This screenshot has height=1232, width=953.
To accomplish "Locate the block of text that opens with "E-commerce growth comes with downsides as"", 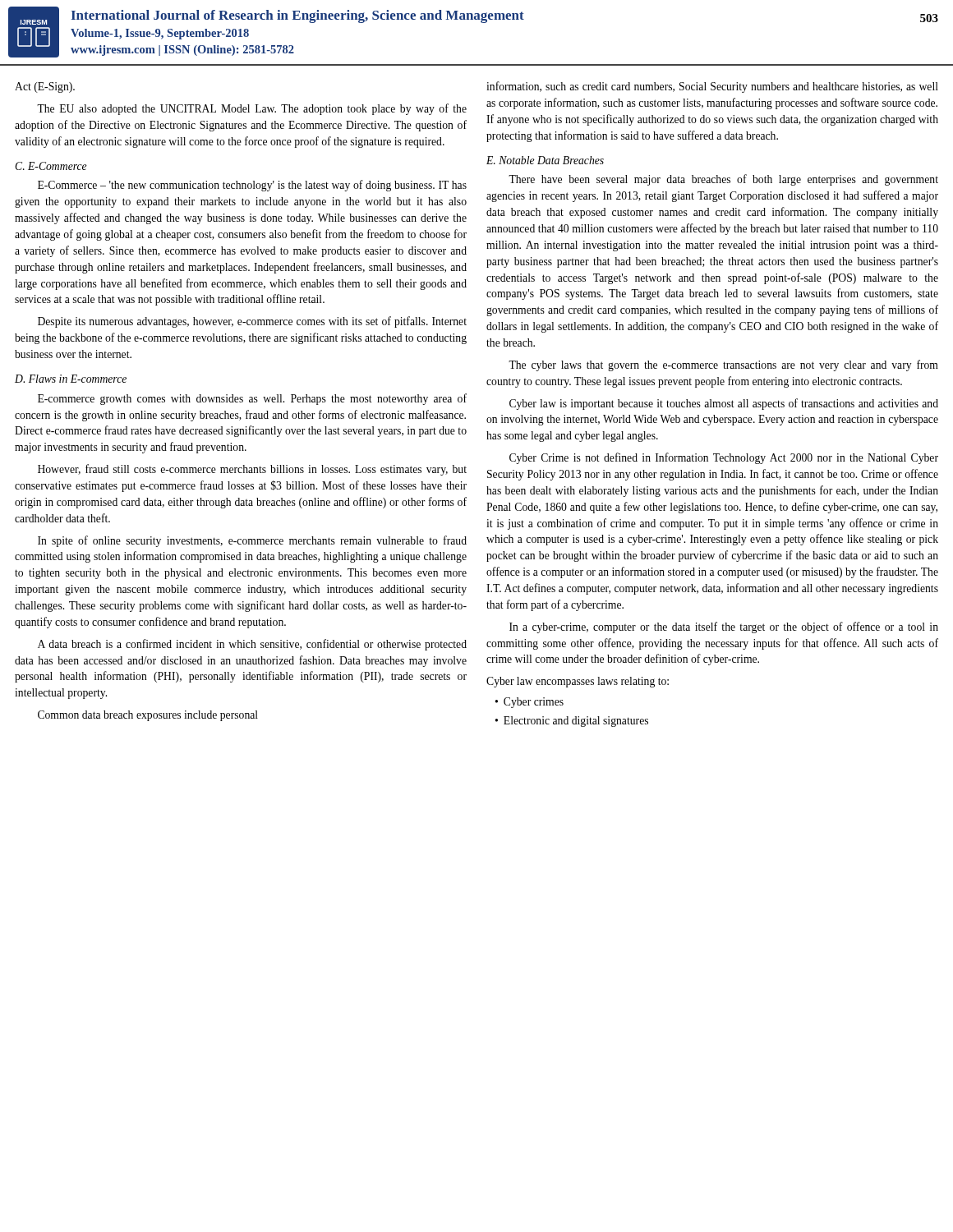I will pyautogui.click(x=241, y=423).
